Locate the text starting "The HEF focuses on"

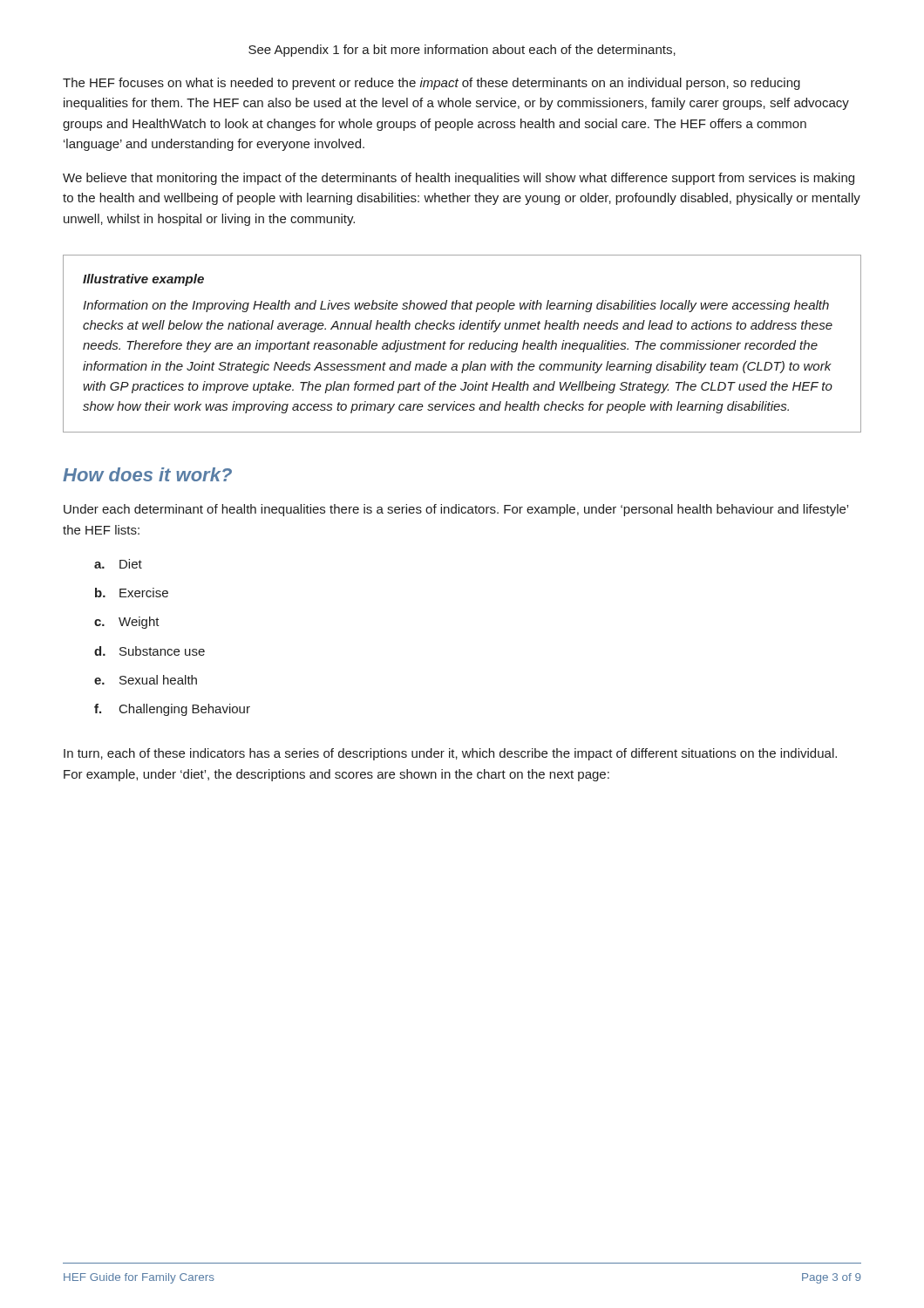[x=456, y=113]
